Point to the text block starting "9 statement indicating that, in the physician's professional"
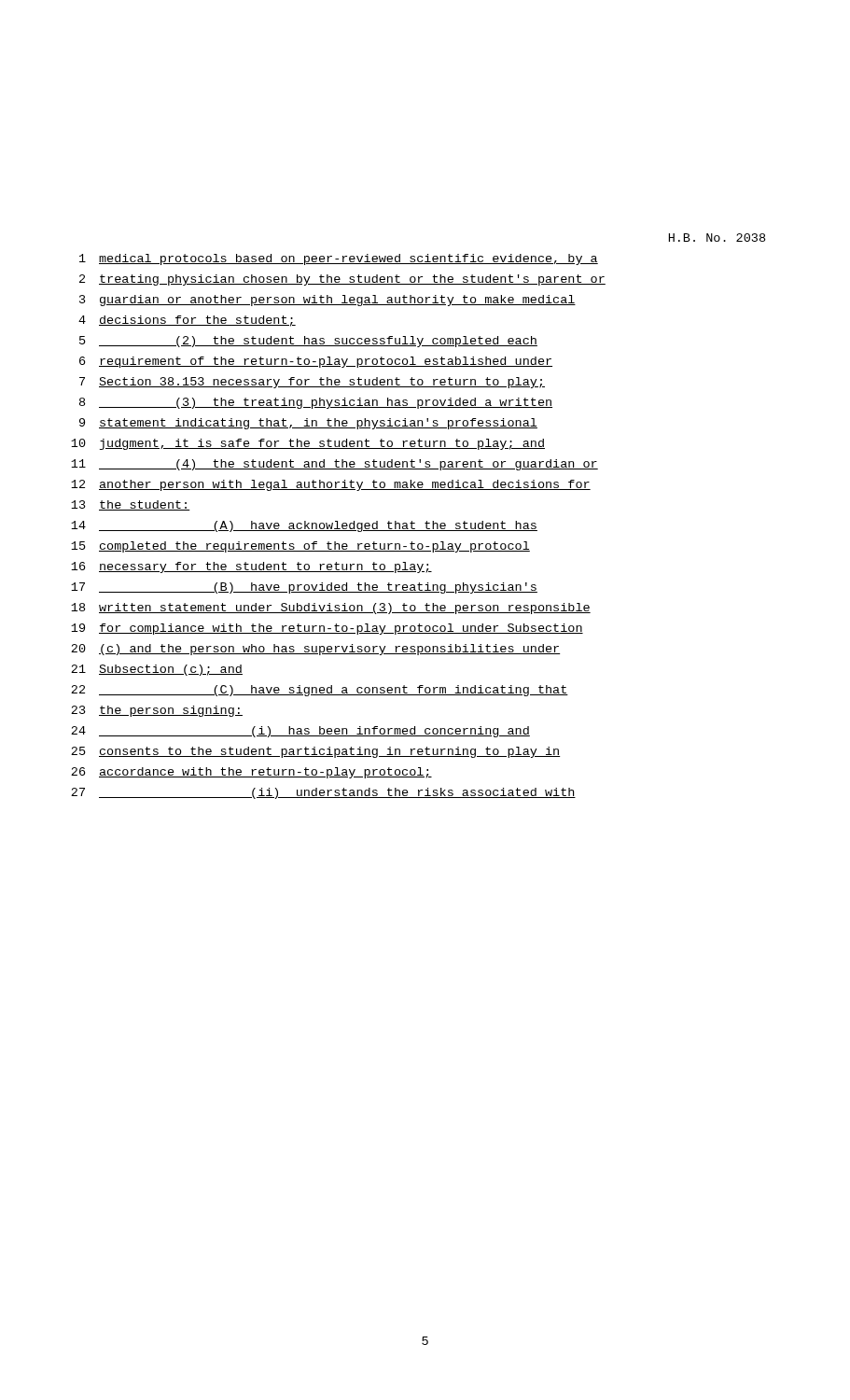850x1400 pixels. point(425,423)
